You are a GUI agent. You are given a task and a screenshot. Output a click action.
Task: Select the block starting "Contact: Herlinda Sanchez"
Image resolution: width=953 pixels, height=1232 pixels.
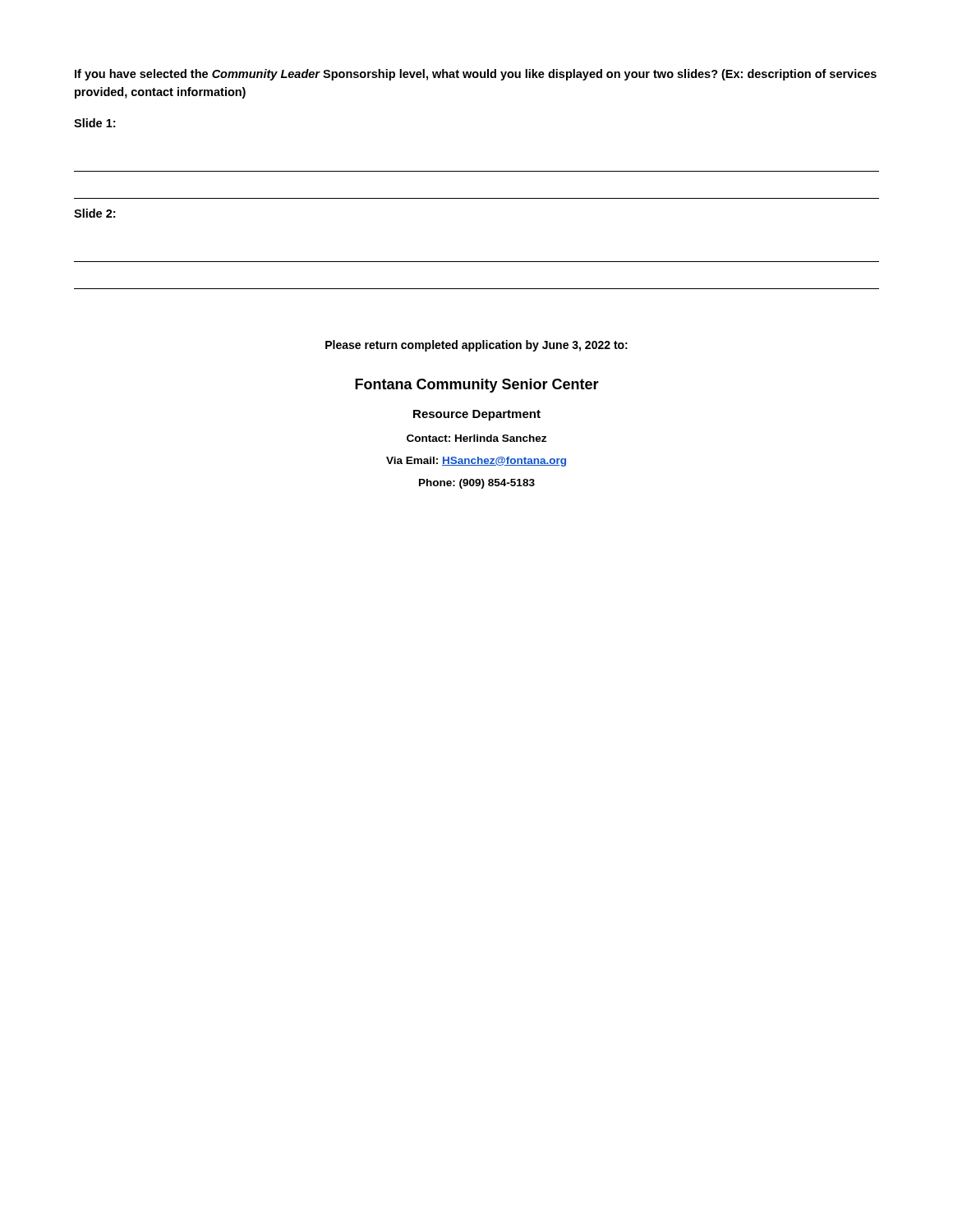[476, 438]
